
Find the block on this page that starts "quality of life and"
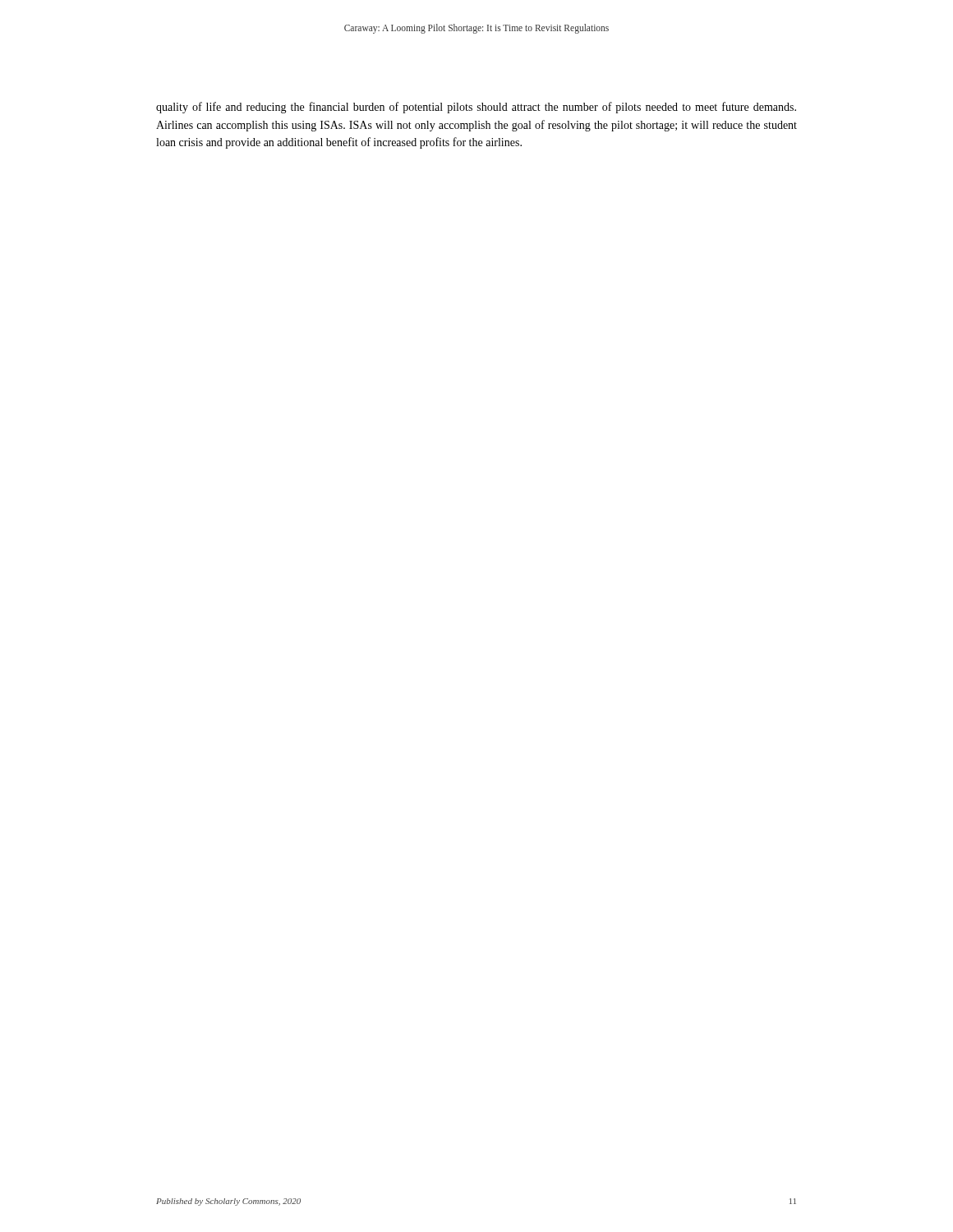pos(476,125)
